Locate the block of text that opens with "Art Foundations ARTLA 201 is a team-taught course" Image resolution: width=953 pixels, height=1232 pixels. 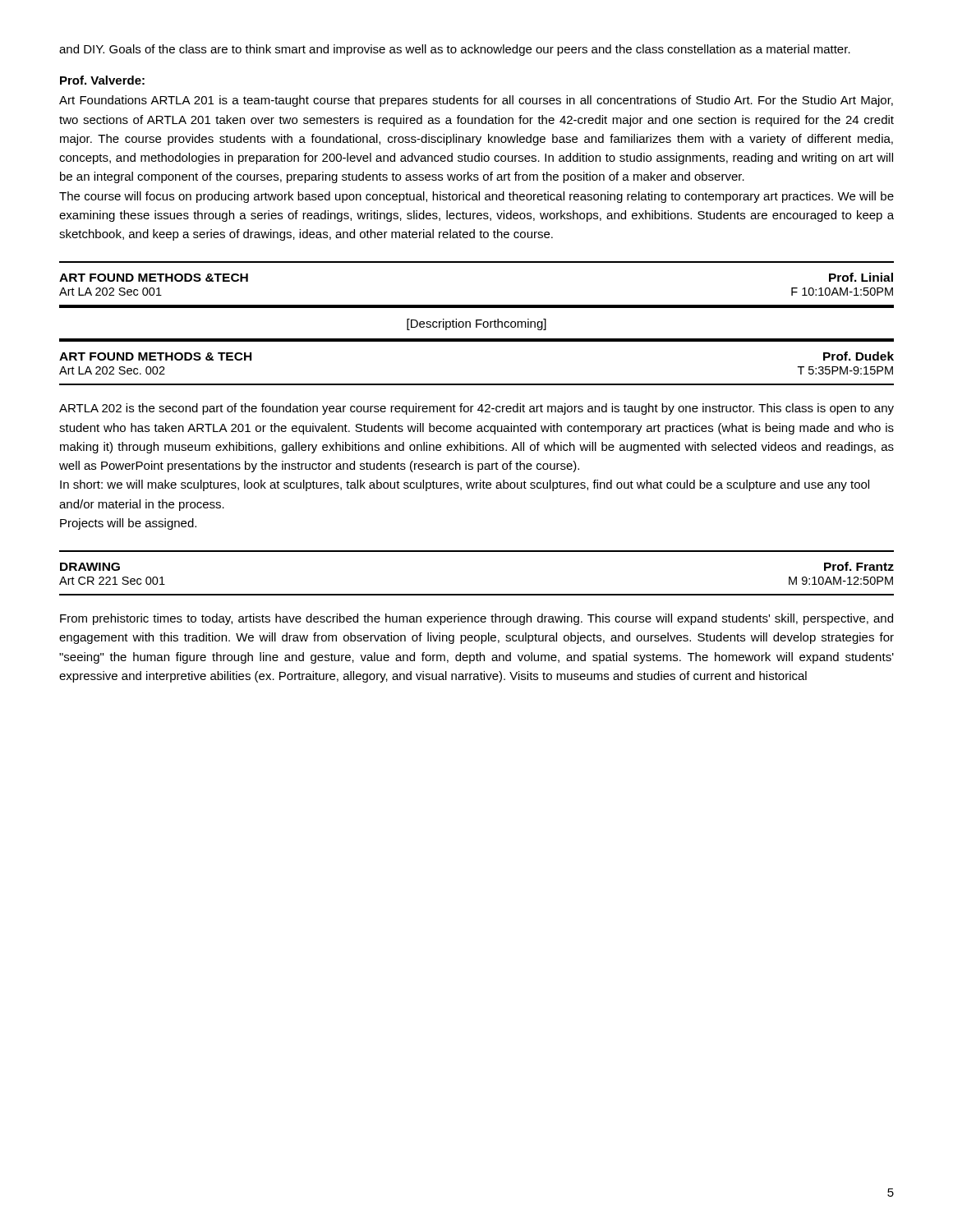pos(476,138)
